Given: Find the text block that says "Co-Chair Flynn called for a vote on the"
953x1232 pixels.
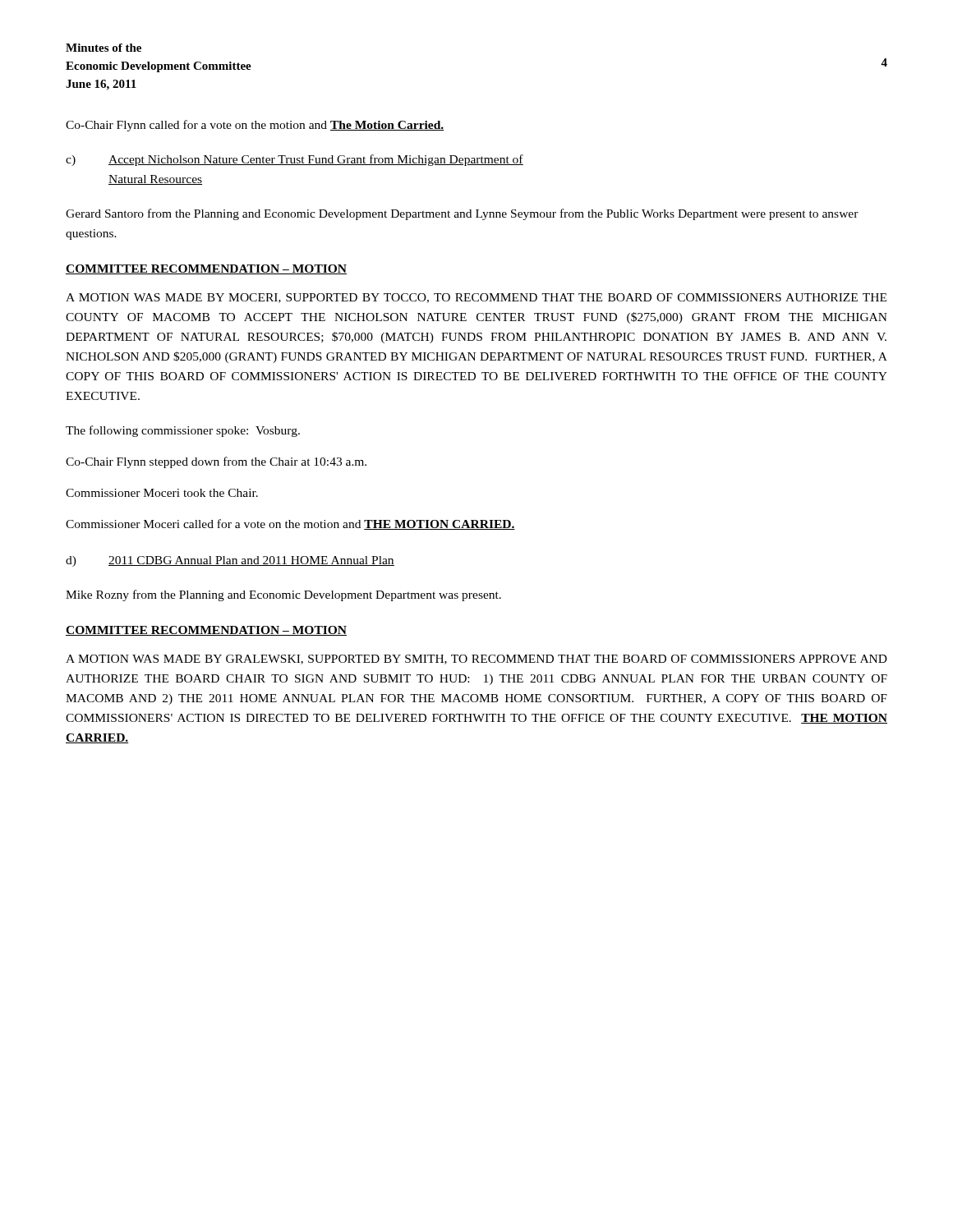Looking at the screenshot, I should [x=255, y=124].
